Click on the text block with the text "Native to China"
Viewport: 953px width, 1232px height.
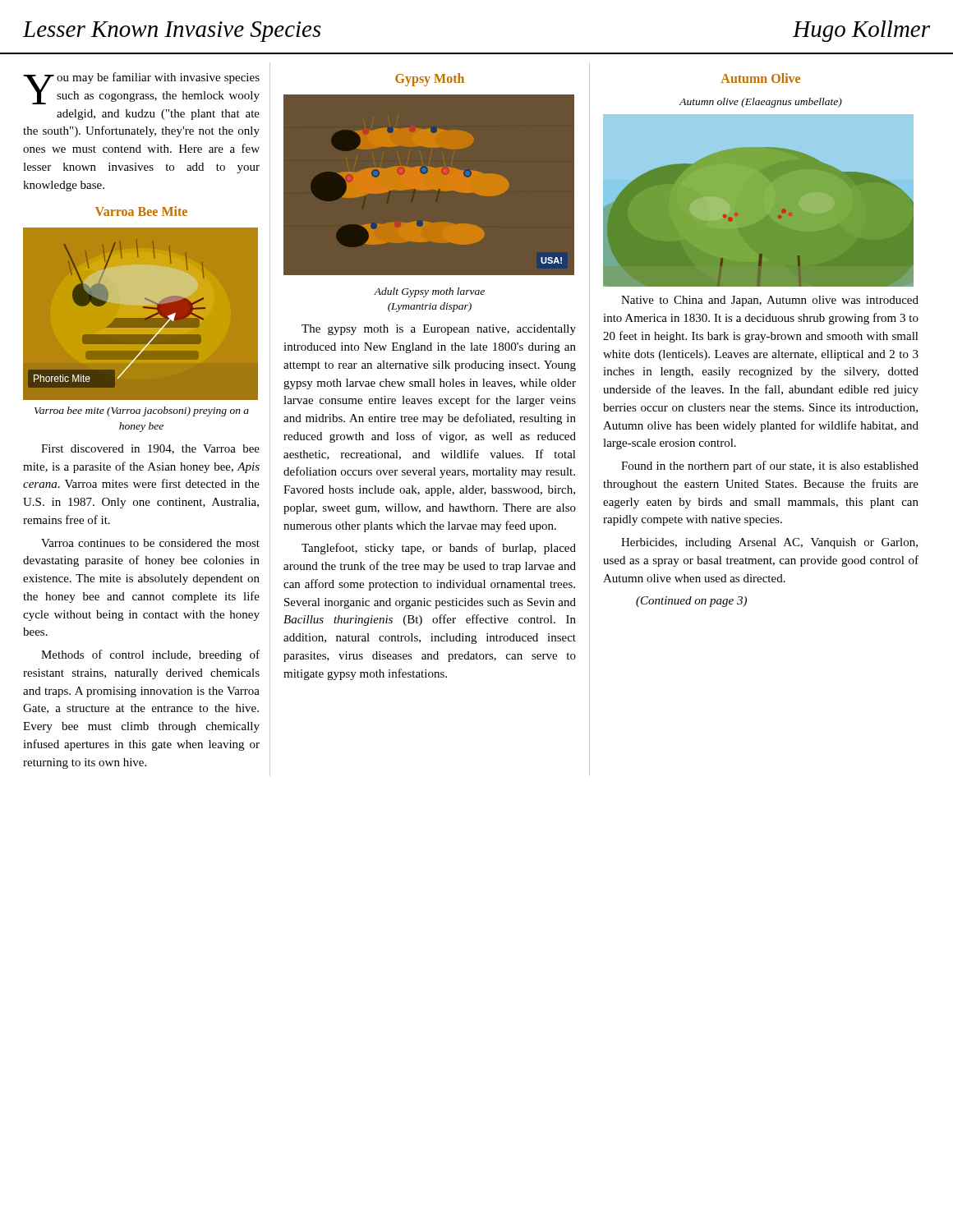coord(761,372)
